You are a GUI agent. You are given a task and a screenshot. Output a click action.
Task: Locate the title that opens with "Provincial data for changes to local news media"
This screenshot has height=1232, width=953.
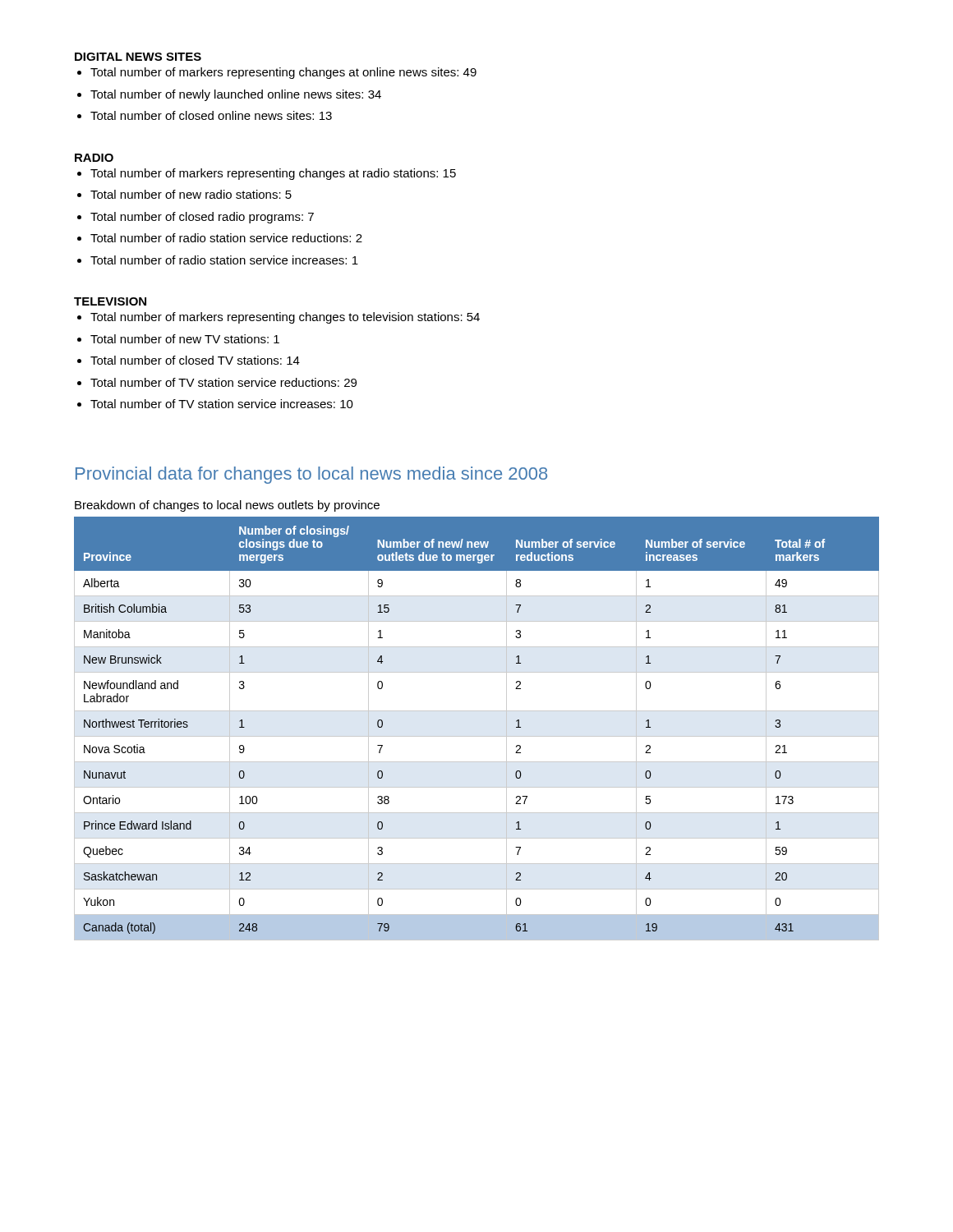(311, 473)
